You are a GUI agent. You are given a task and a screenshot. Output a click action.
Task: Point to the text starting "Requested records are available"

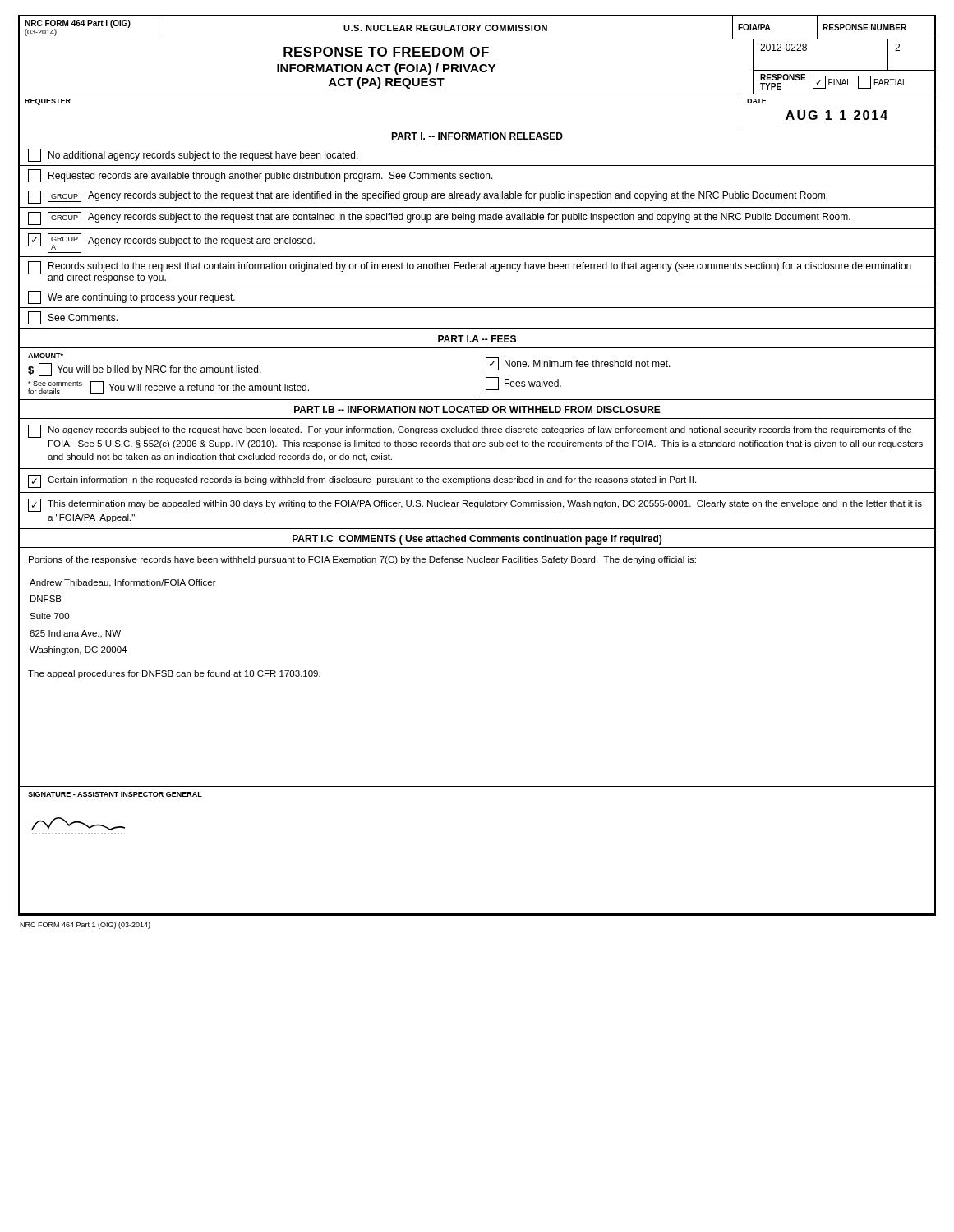coord(261,176)
